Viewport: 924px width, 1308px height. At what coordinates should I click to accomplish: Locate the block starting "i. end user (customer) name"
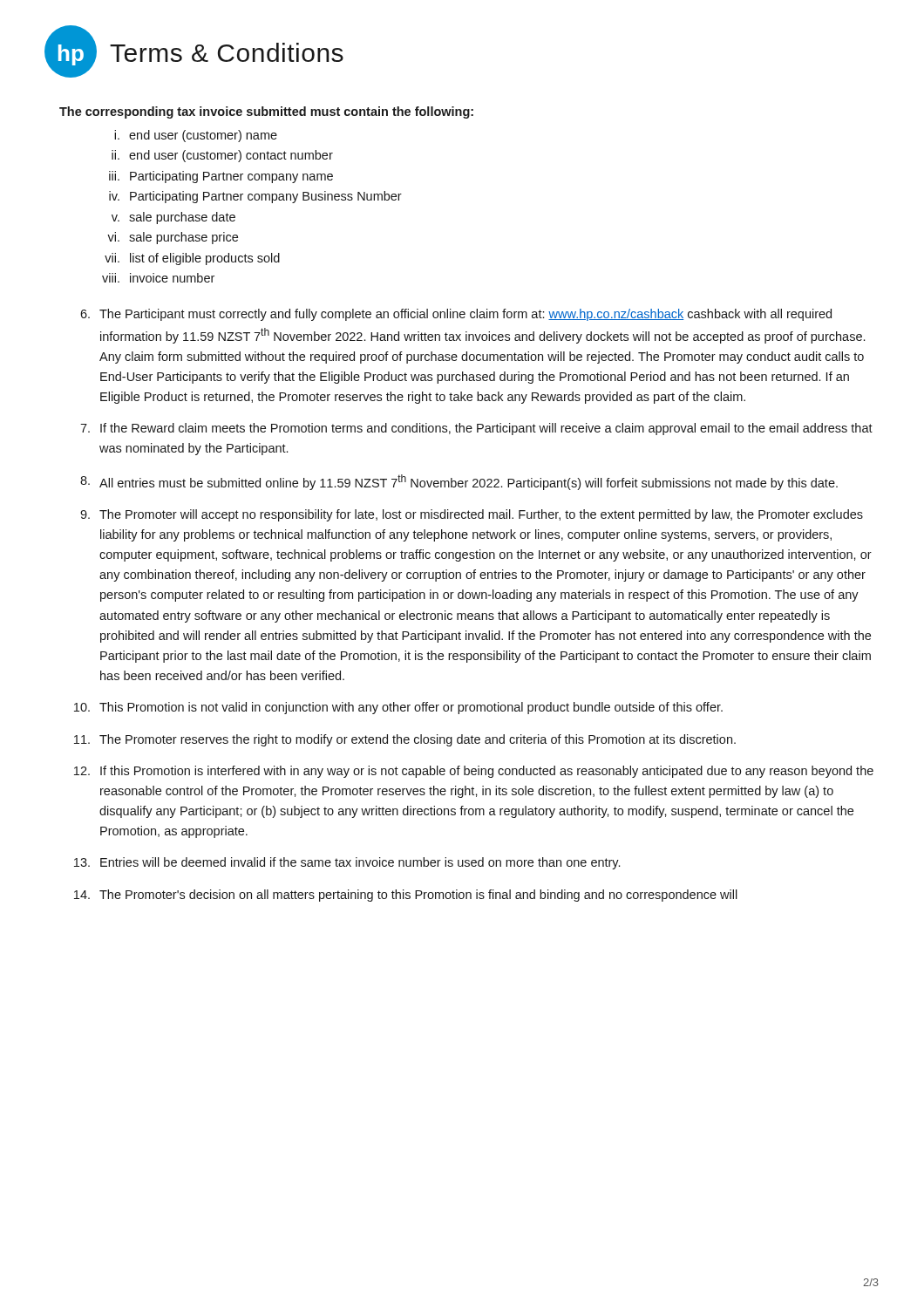pyautogui.click(x=196, y=136)
